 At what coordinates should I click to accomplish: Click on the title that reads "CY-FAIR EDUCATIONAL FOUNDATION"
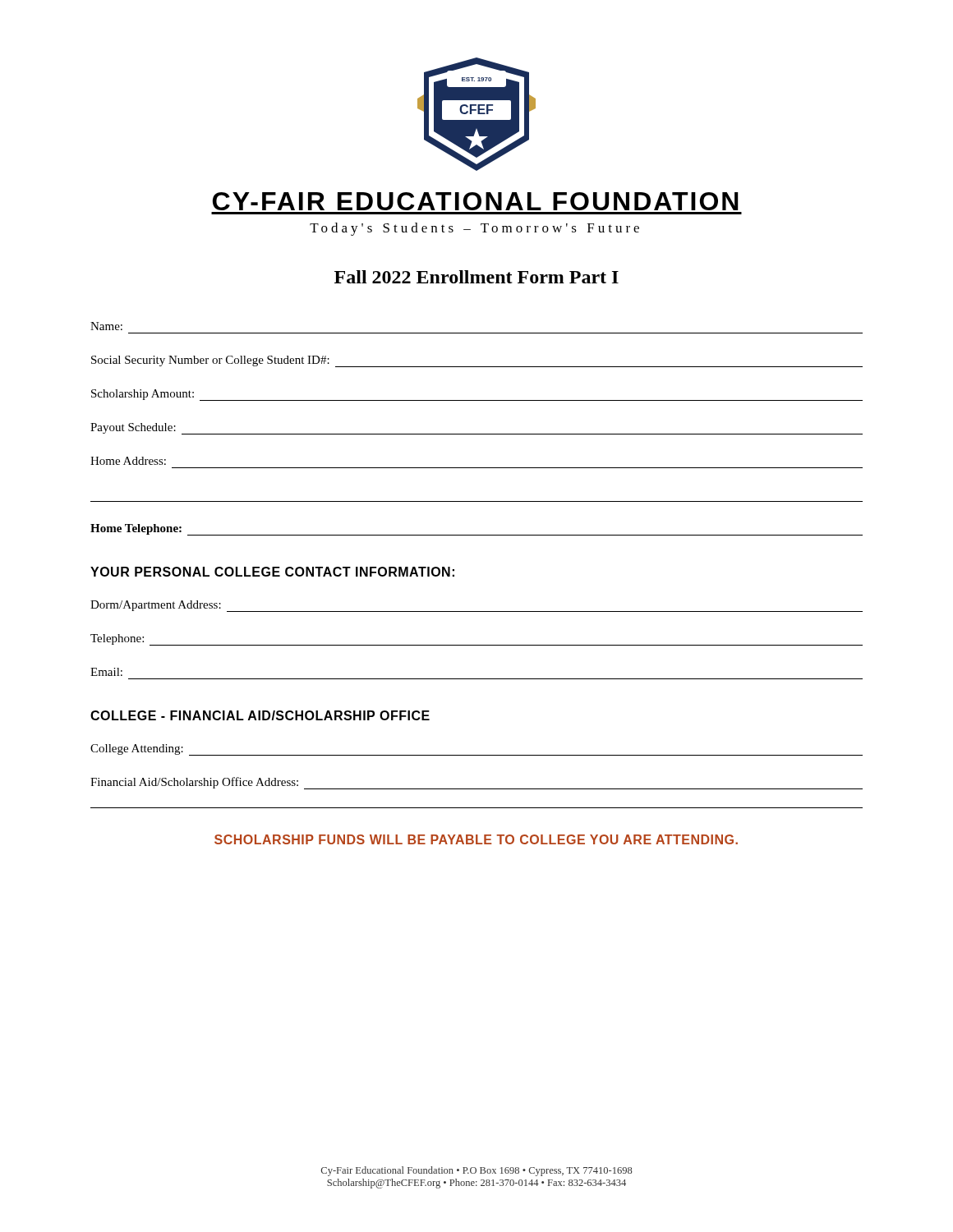pos(476,201)
